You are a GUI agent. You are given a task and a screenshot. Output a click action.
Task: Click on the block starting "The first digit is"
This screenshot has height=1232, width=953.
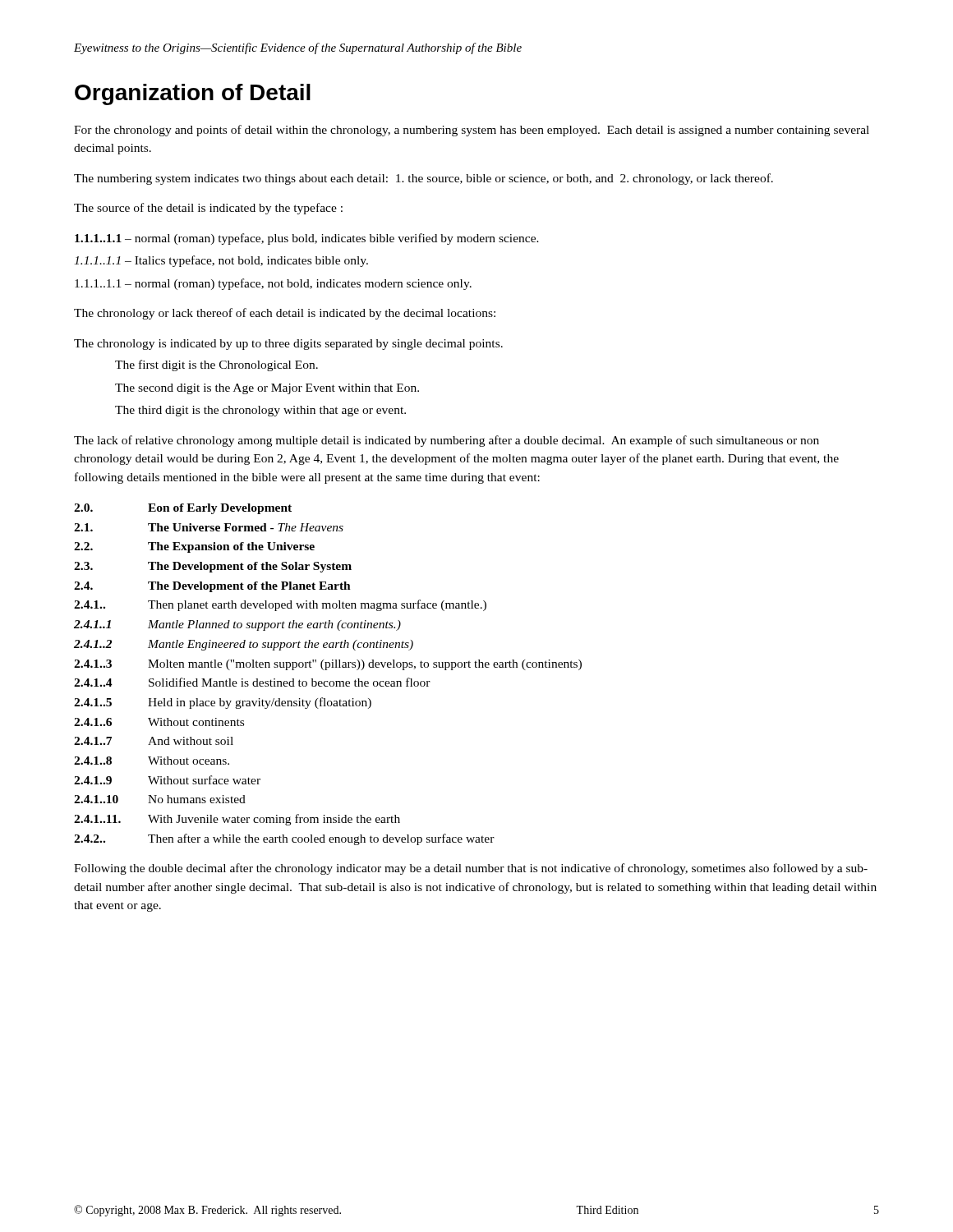217,364
